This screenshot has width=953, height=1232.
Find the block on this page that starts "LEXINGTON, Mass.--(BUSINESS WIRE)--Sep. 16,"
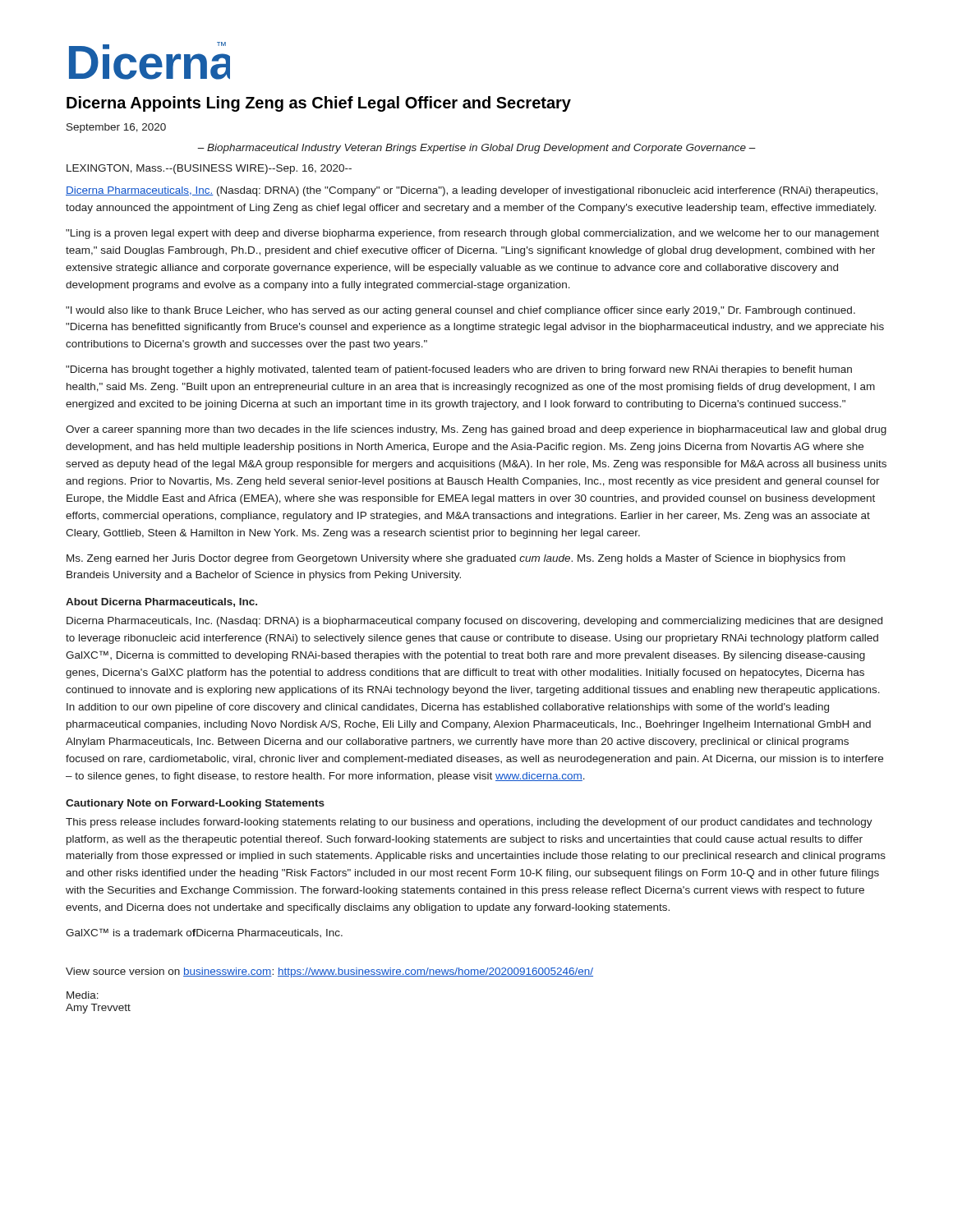point(209,168)
